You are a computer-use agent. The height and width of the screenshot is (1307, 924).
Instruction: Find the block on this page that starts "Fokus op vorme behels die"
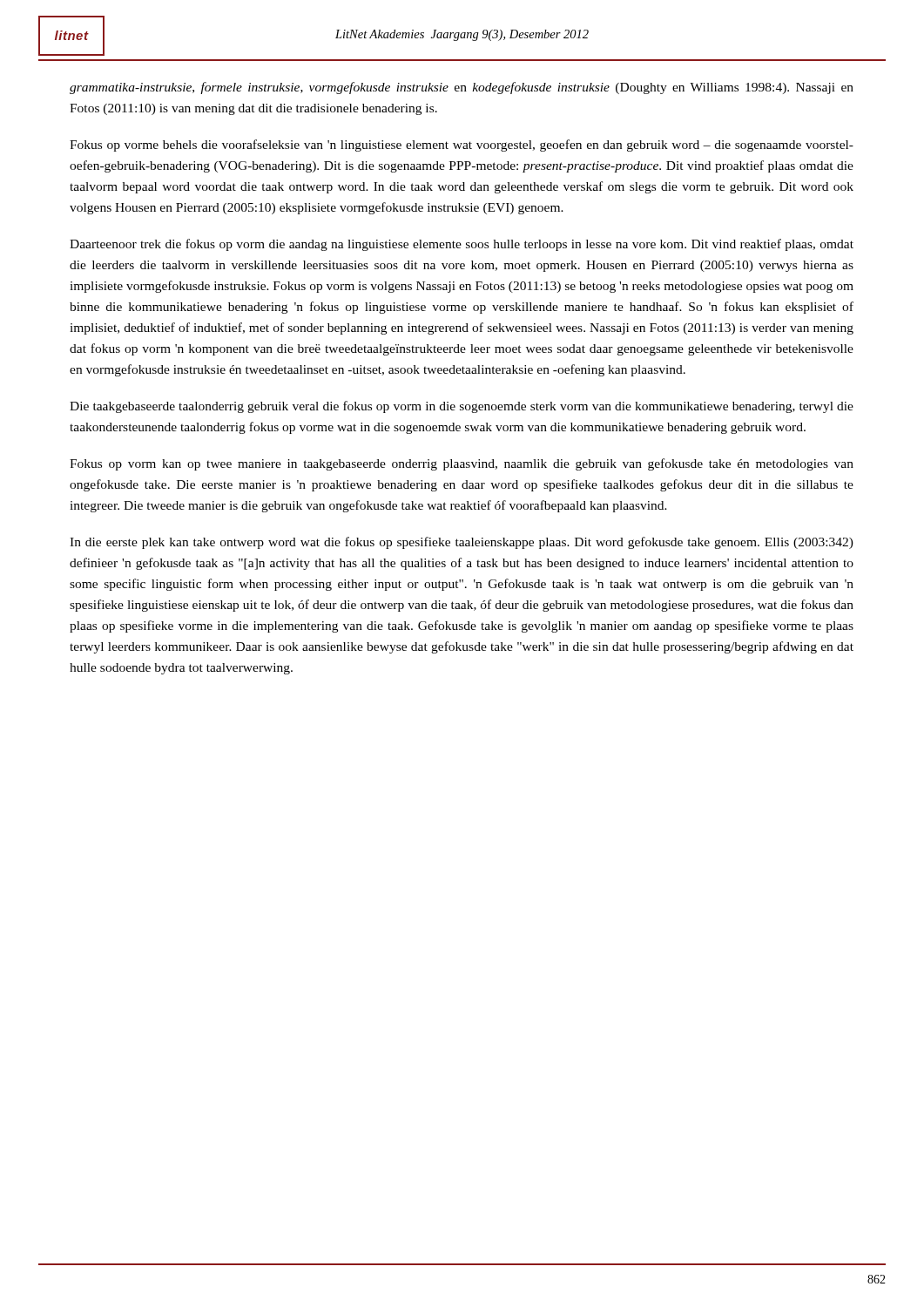462,176
